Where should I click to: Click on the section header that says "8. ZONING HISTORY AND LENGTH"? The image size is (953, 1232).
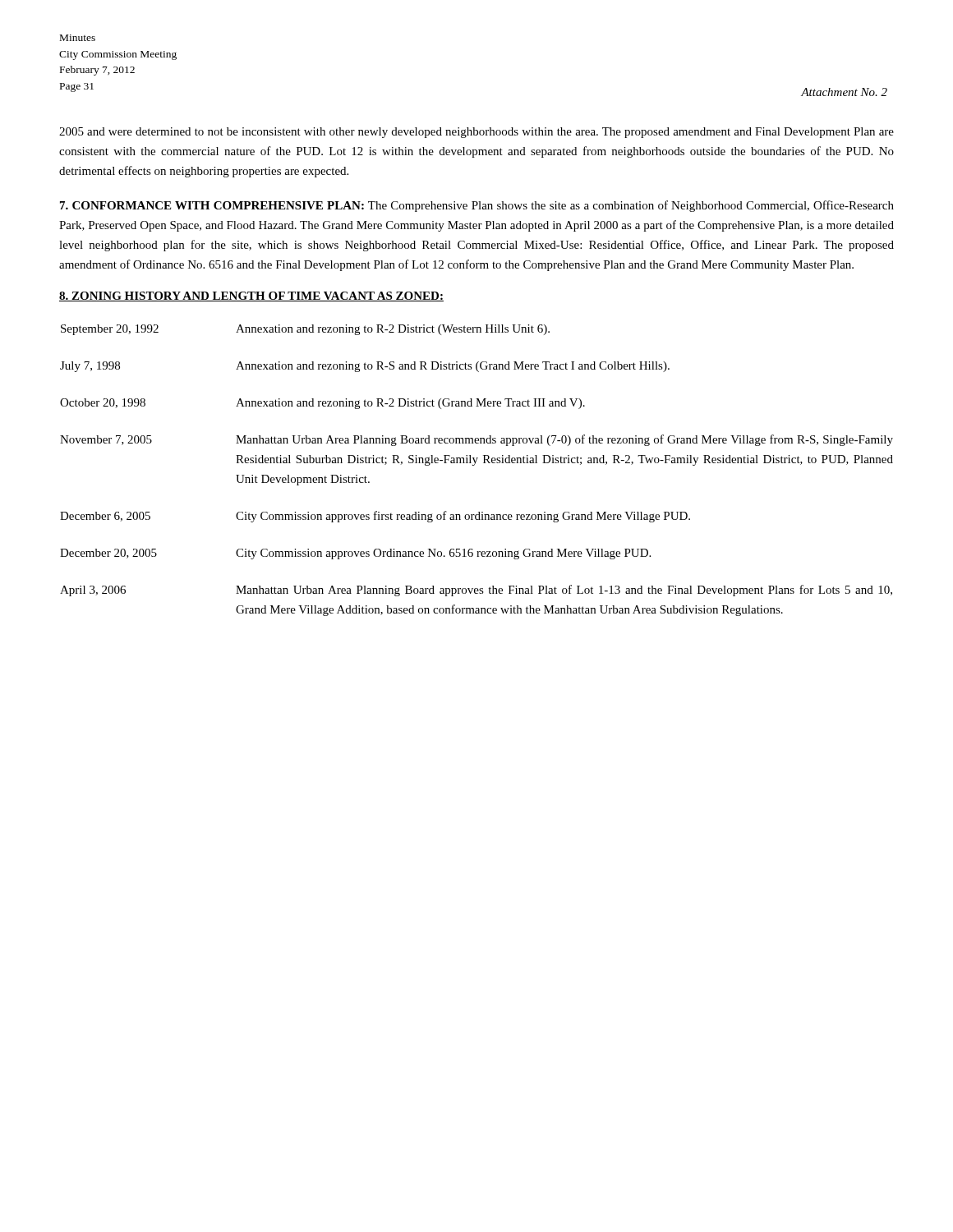coord(251,296)
